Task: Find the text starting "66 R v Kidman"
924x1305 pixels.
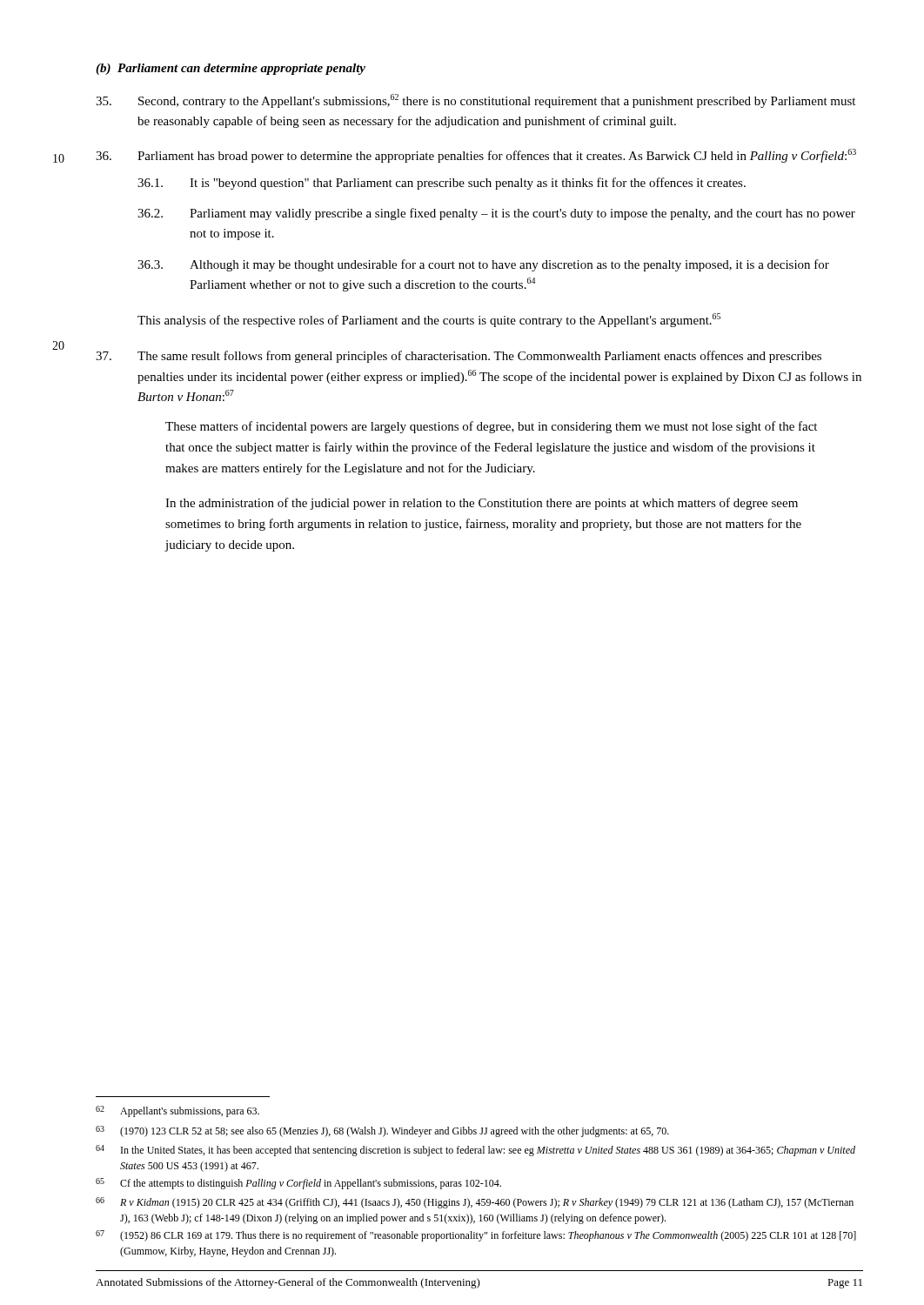Action: (x=479, y=1211)
